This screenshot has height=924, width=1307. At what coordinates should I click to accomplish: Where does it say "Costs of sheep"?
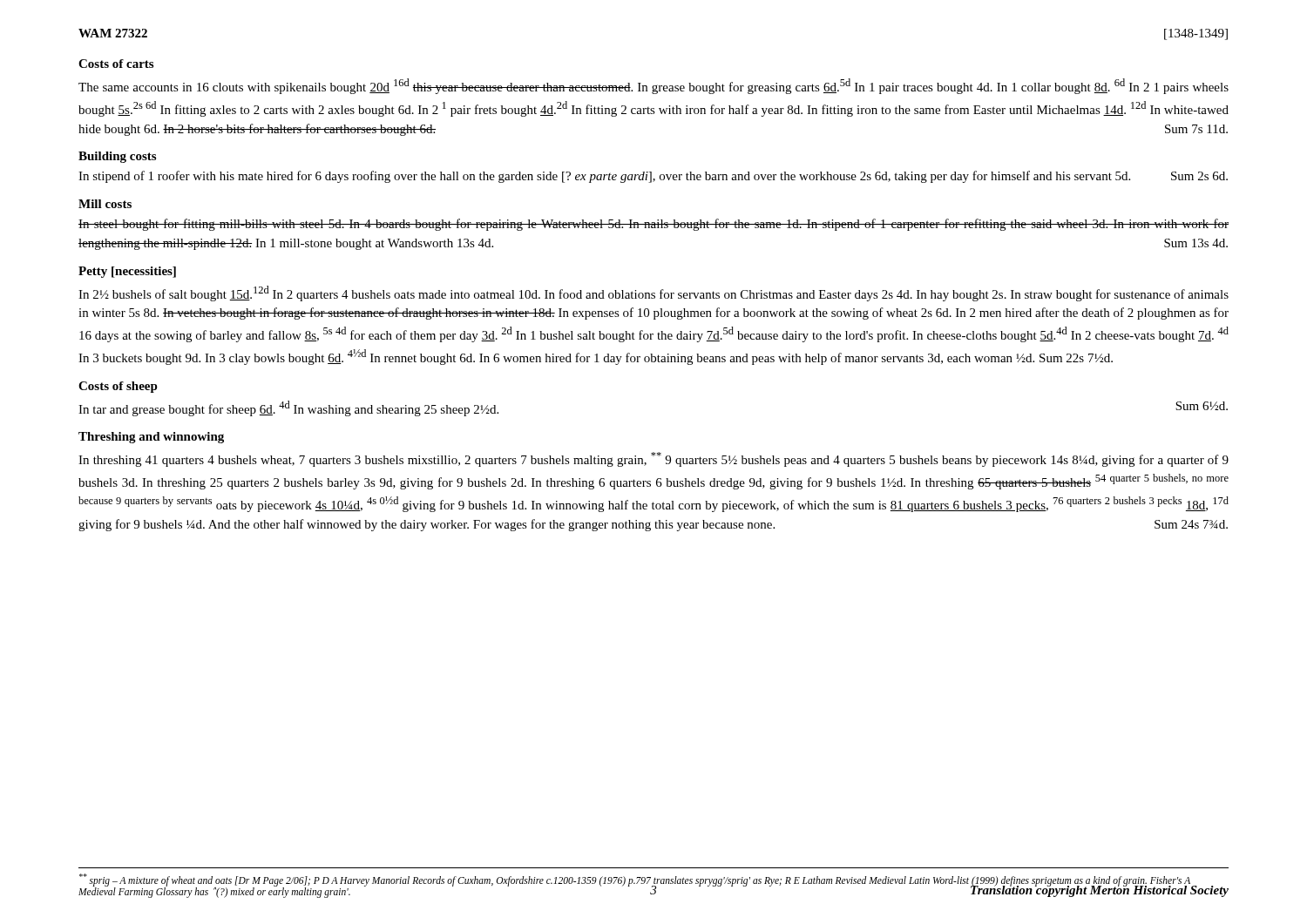(118, 385)
